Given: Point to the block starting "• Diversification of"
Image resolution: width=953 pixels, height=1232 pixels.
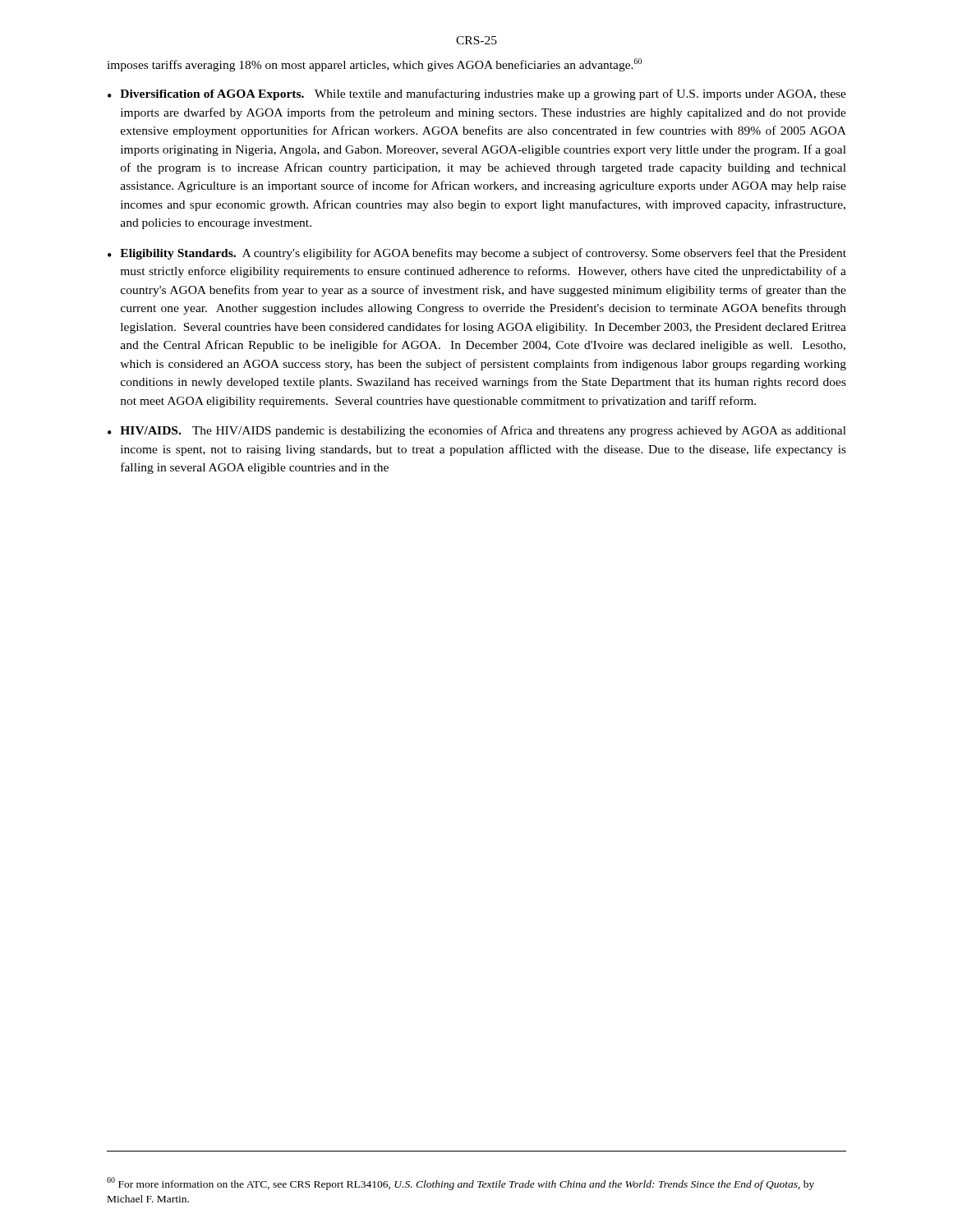Looking at the screenshot, I should (476, 158).
